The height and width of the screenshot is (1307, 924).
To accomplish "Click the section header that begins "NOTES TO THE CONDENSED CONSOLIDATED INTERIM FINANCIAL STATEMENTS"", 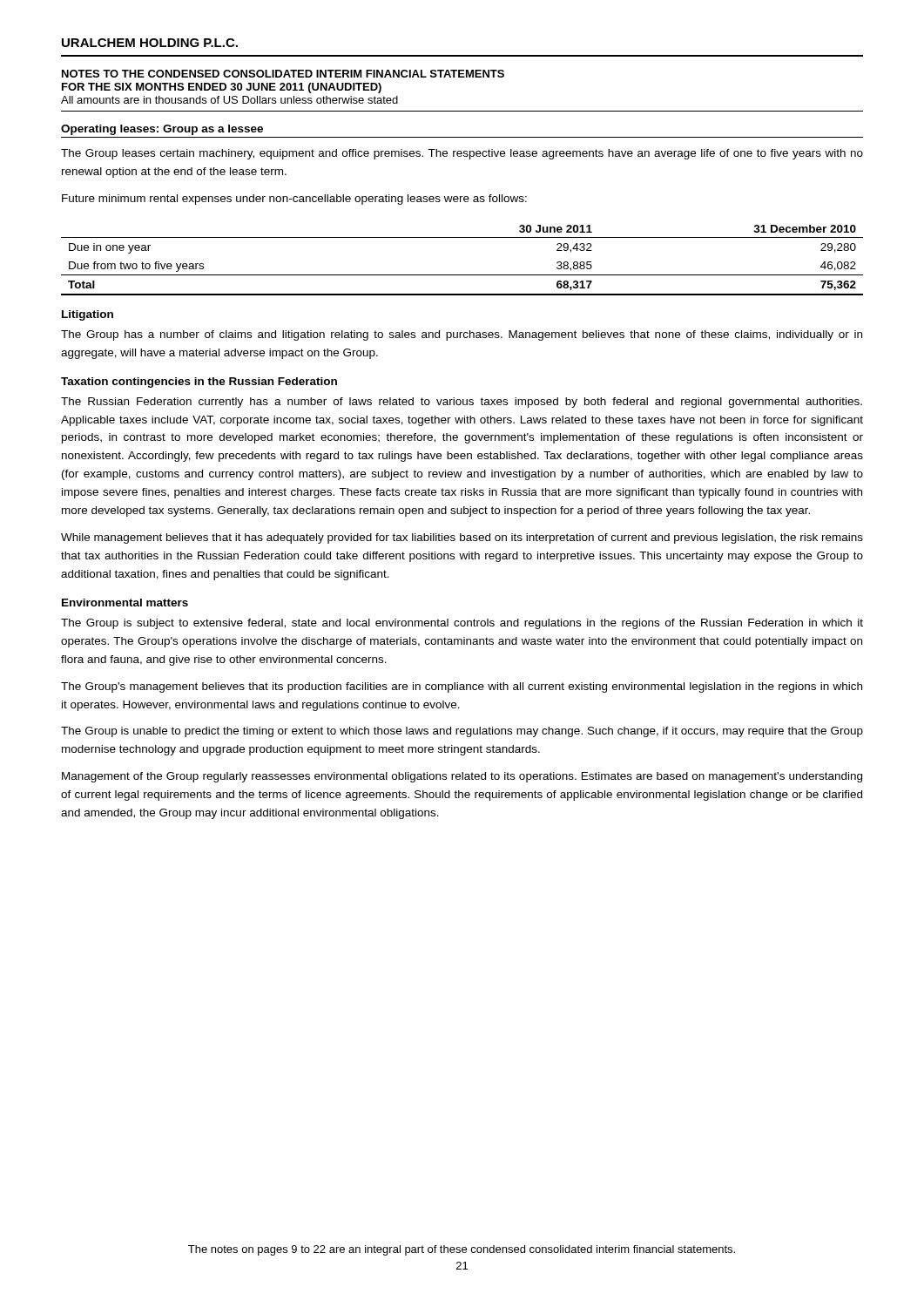I will pos(283,80).
